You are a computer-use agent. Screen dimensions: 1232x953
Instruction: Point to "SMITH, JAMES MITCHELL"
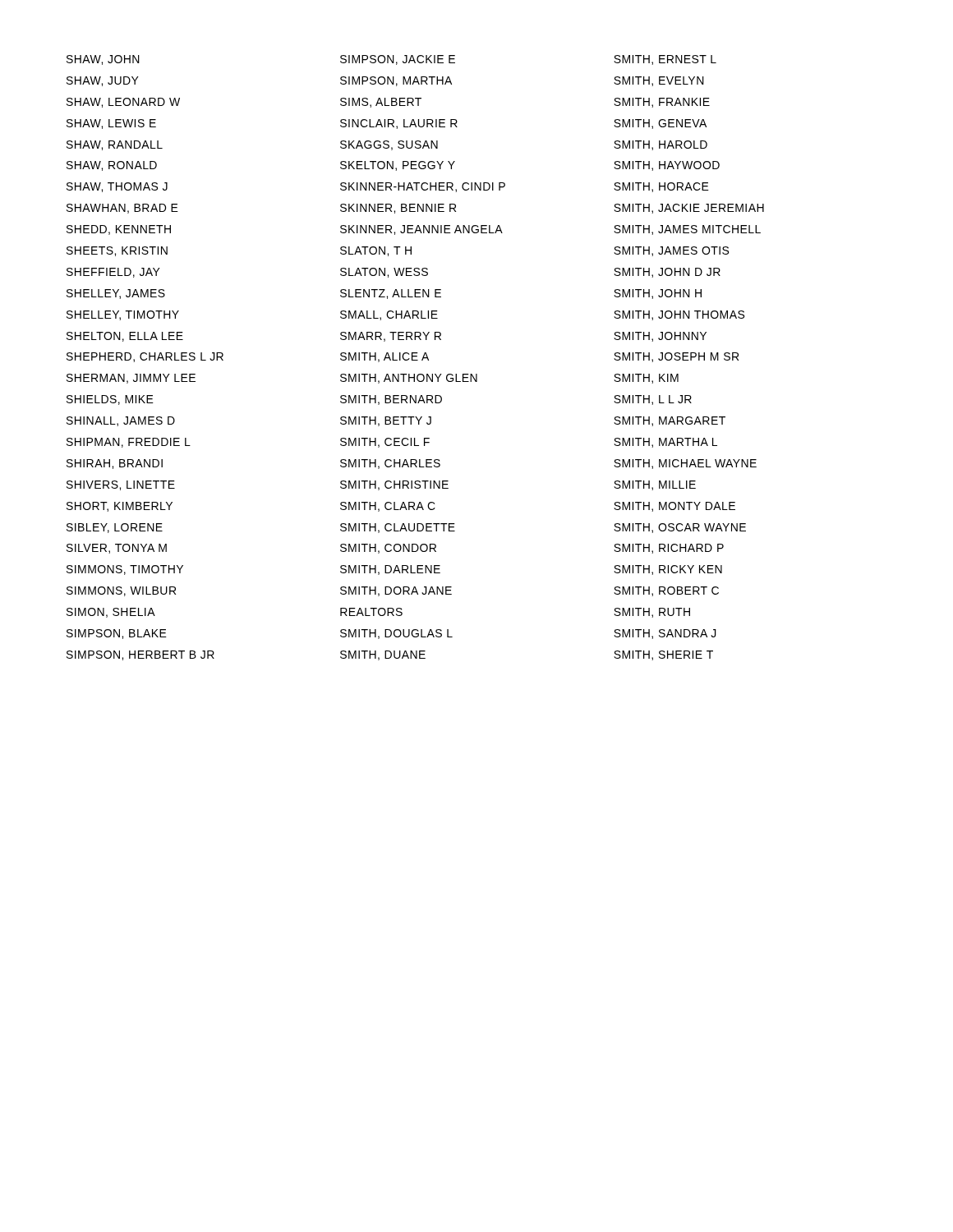click(687, 229)
